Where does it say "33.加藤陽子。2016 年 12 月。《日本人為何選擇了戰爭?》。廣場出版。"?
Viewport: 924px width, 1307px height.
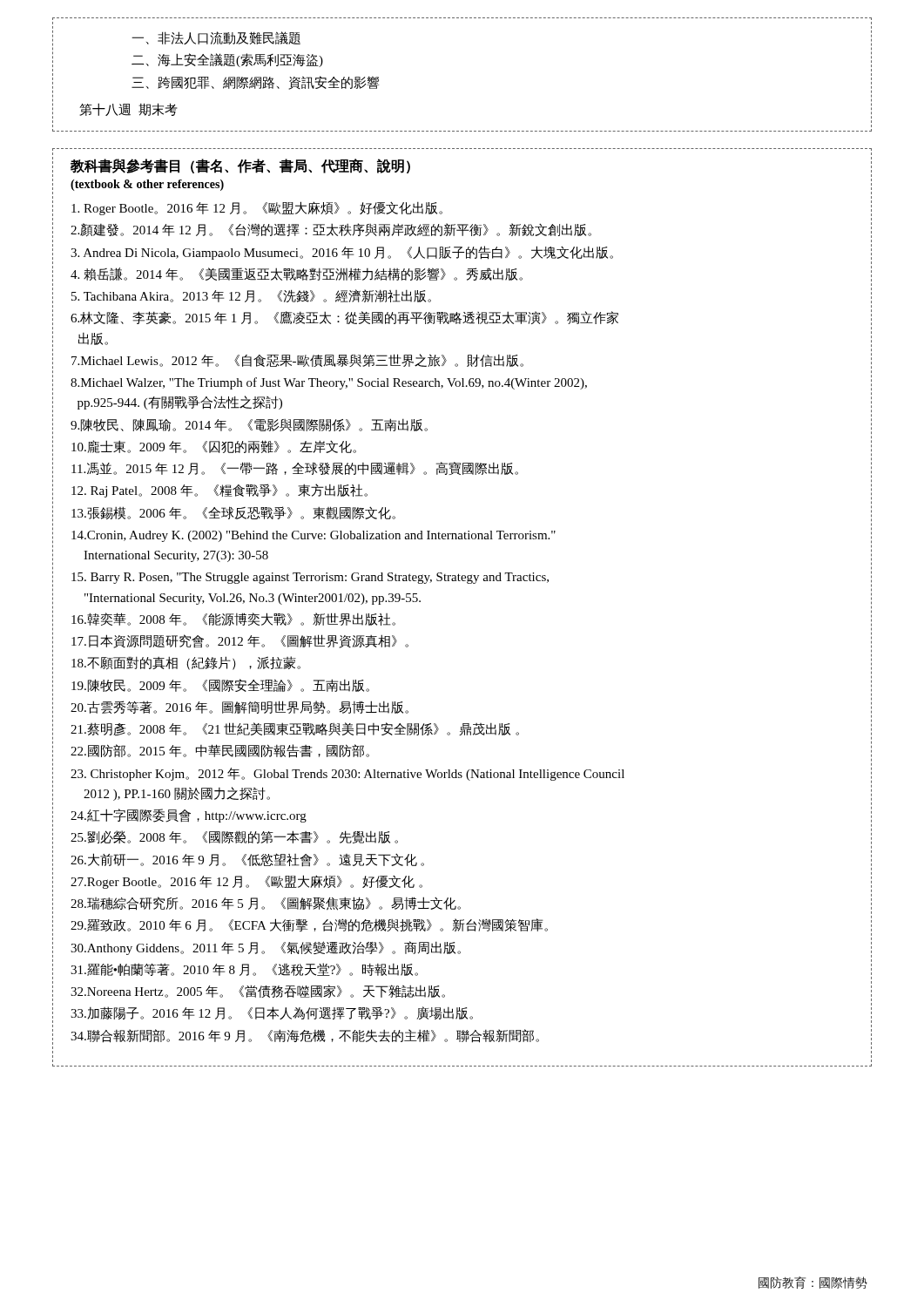pos(276,1014)
